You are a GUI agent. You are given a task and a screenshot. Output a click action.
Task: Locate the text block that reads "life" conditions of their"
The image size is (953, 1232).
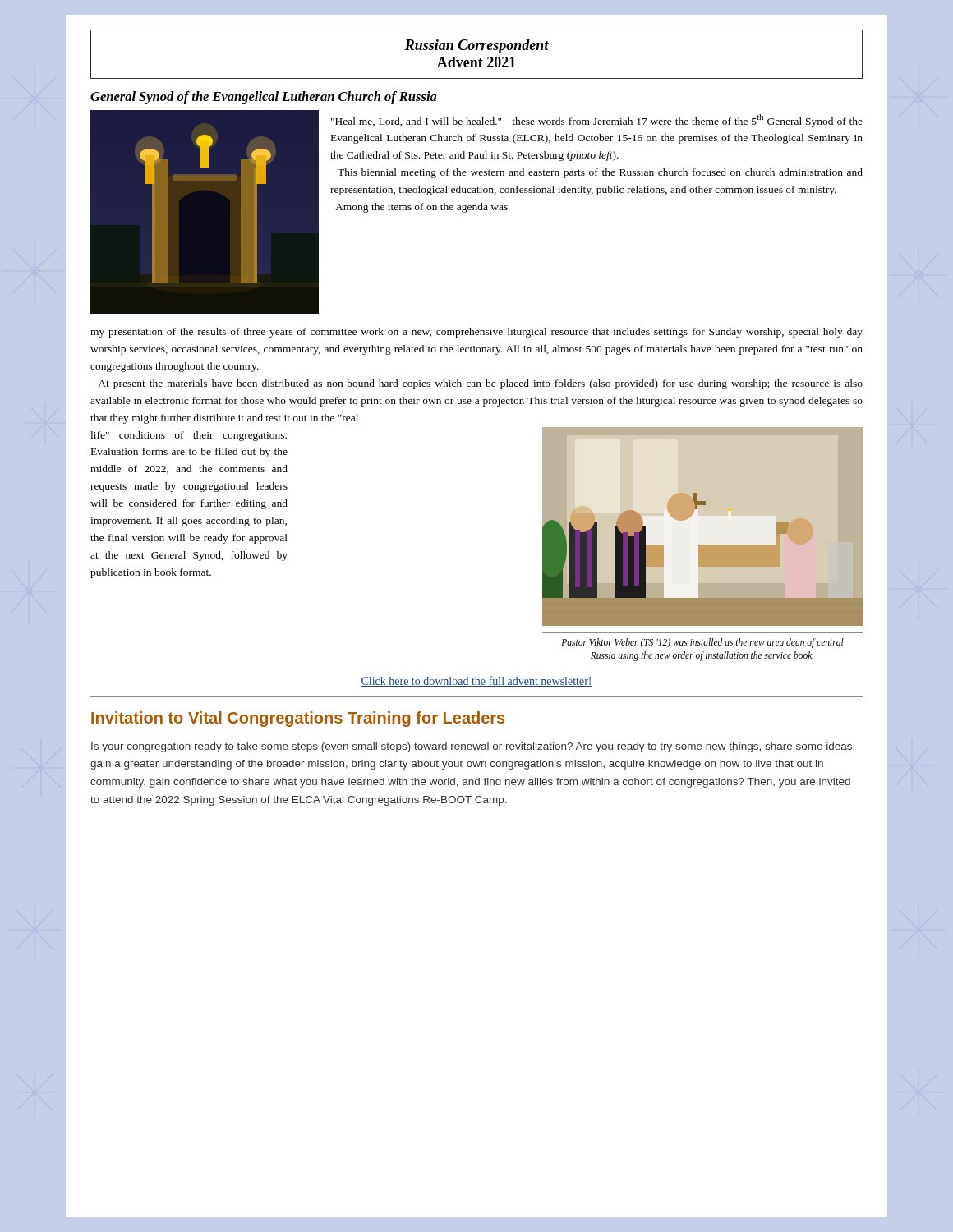tap(189, 503)
